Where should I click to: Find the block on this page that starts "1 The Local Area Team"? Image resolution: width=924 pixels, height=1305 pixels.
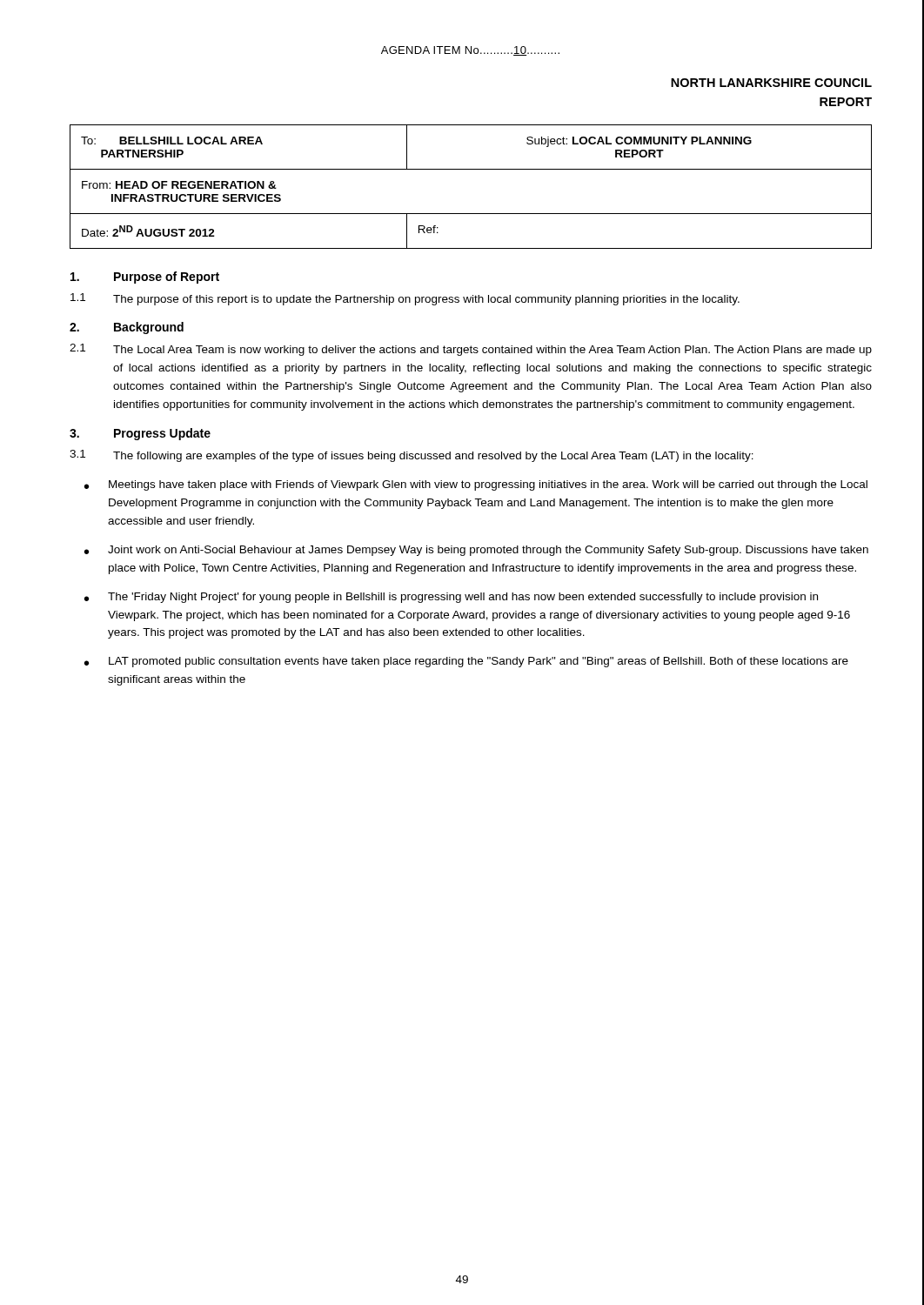(x=471, y=378)
